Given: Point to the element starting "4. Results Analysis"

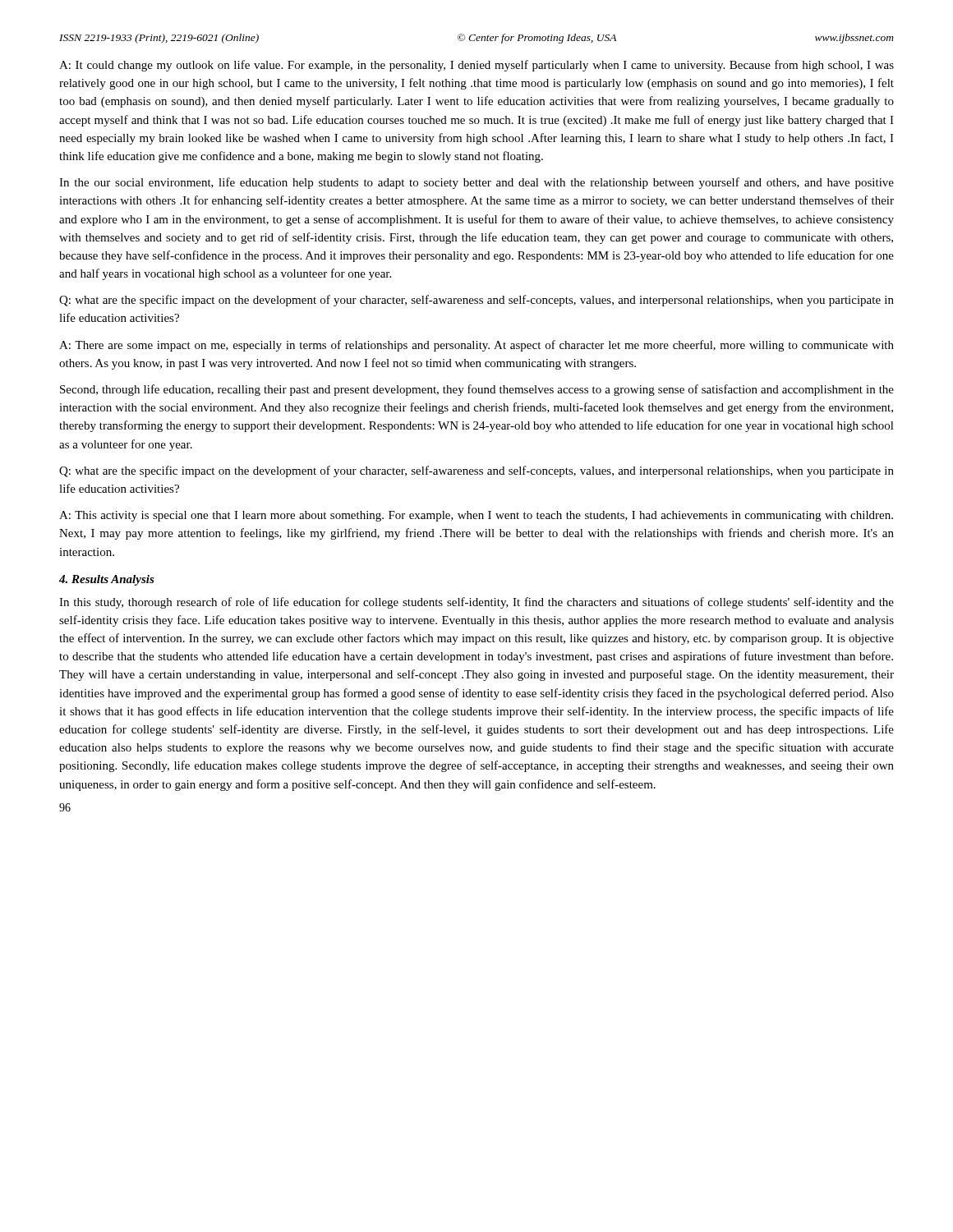Looking at the screenshot, I should 107,579.
